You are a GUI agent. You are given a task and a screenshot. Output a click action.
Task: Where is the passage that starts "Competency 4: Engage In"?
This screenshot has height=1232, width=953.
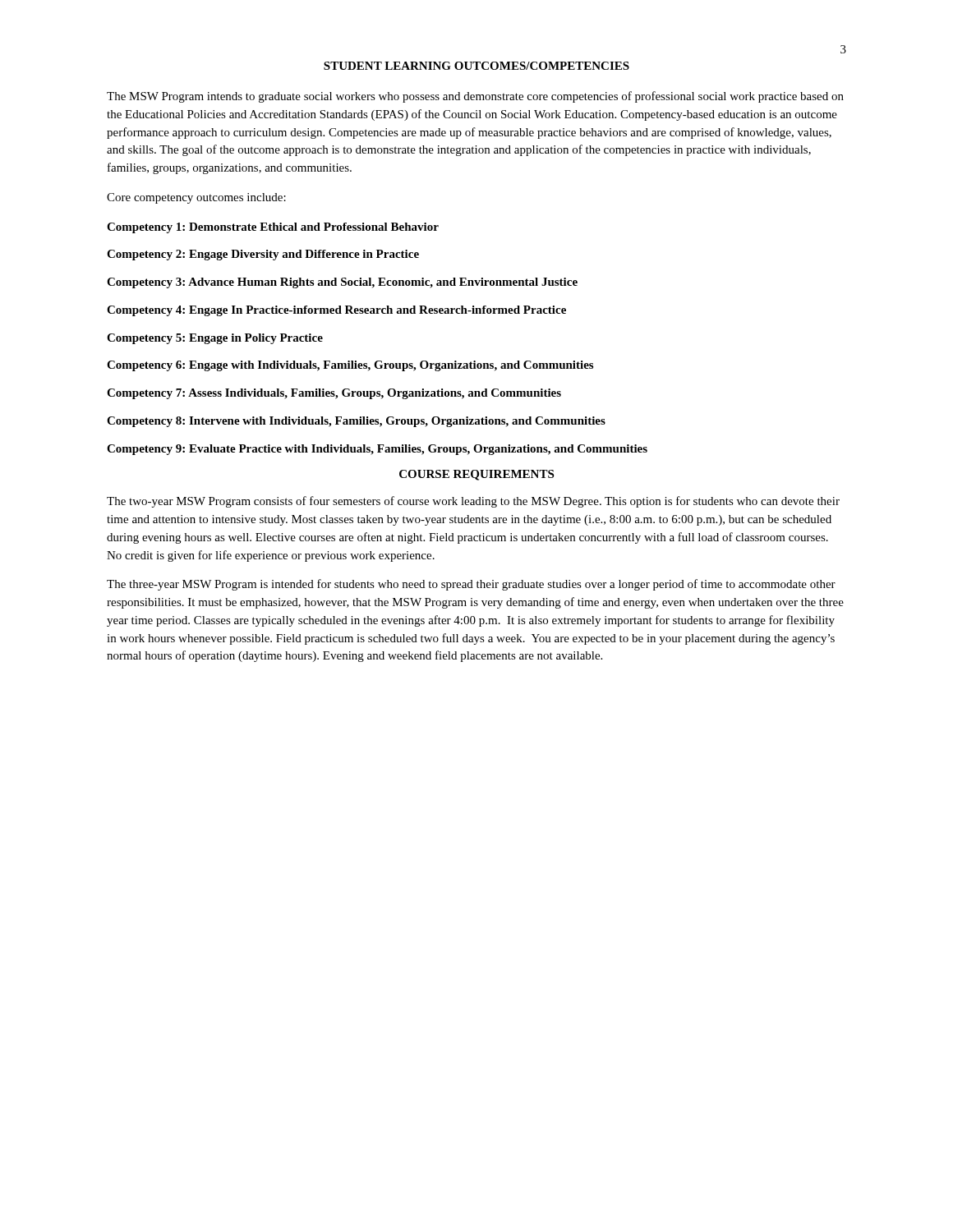pyautogui.click(x=337, y=309)
